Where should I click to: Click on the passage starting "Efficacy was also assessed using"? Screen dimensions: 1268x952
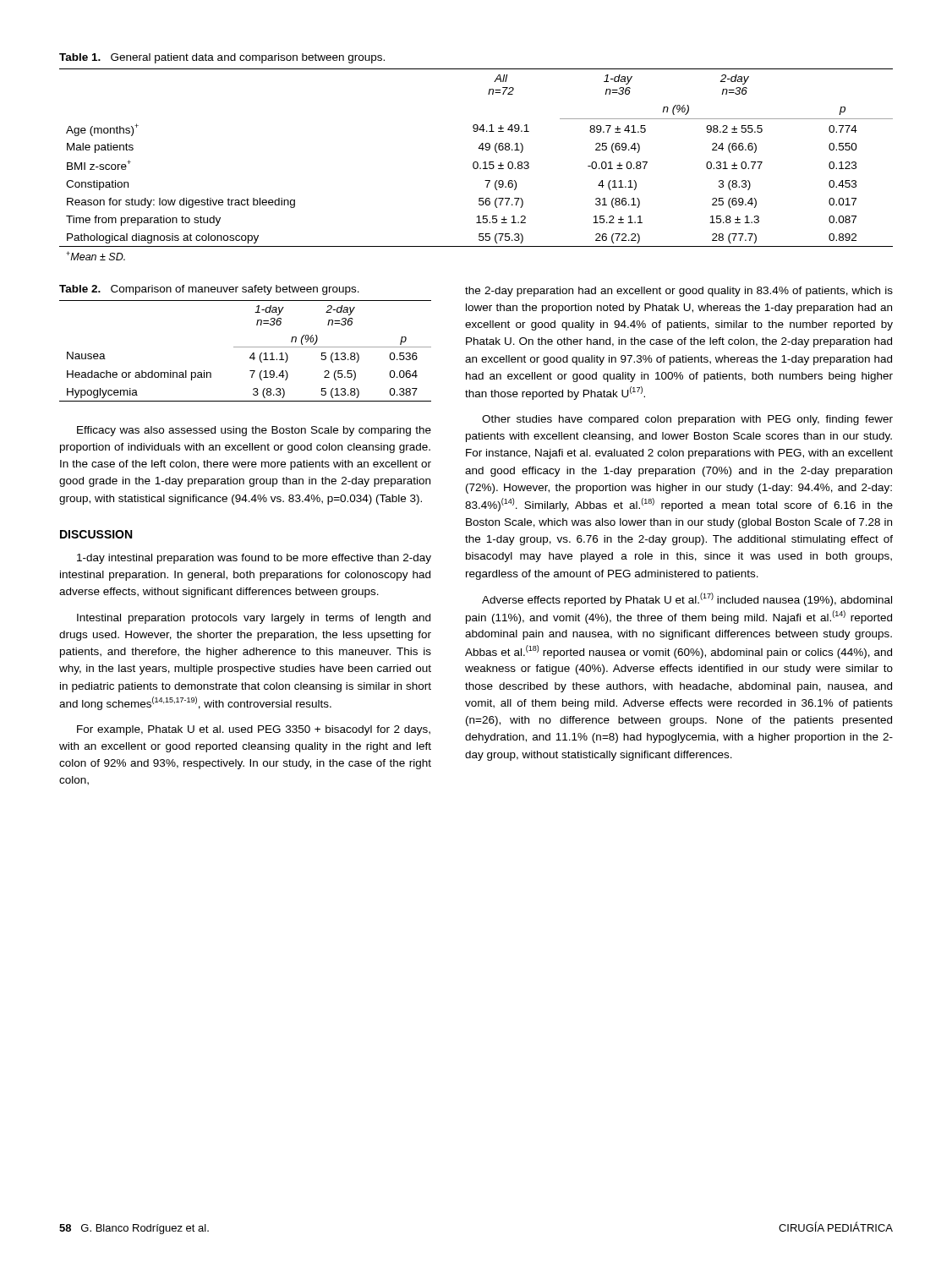(245, 464)
